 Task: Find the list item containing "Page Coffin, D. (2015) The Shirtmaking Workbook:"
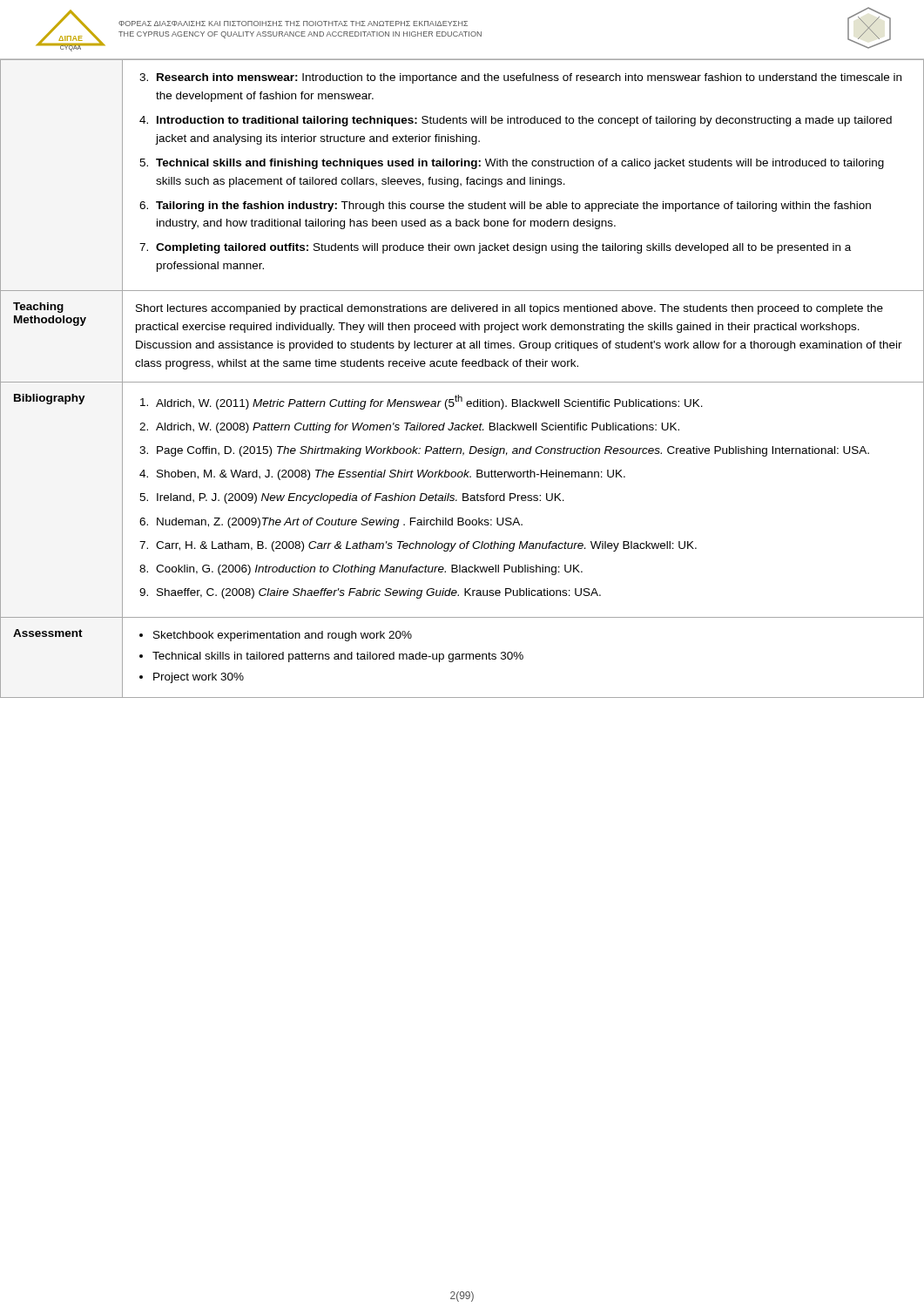point(513,450)
